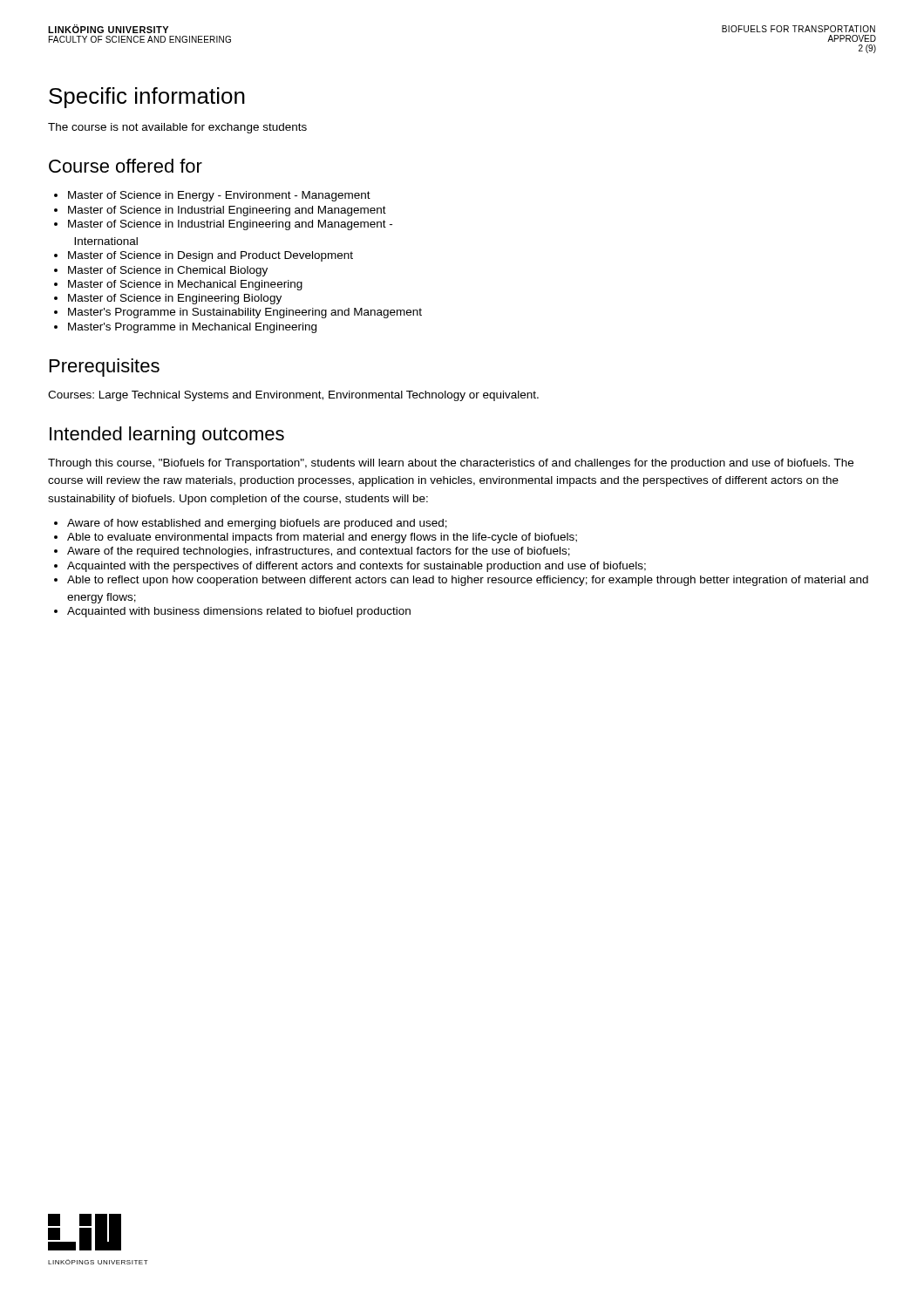The height and width of the screenshot is (1308, 924).
Task: Navigate to the region starting "Able to evaluate environmental"
Action: click(x=462, y=537)
